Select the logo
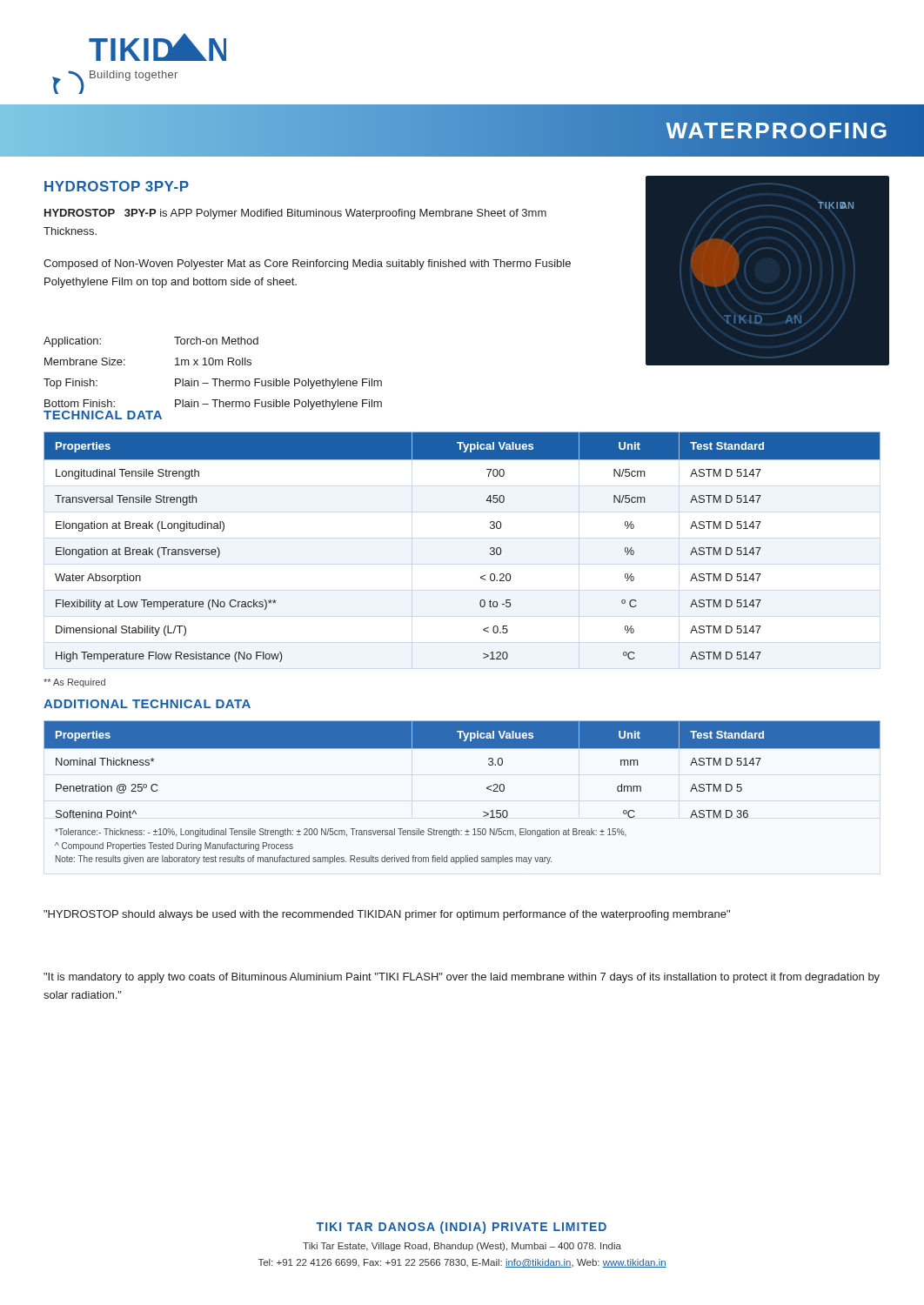 [135, 59]
